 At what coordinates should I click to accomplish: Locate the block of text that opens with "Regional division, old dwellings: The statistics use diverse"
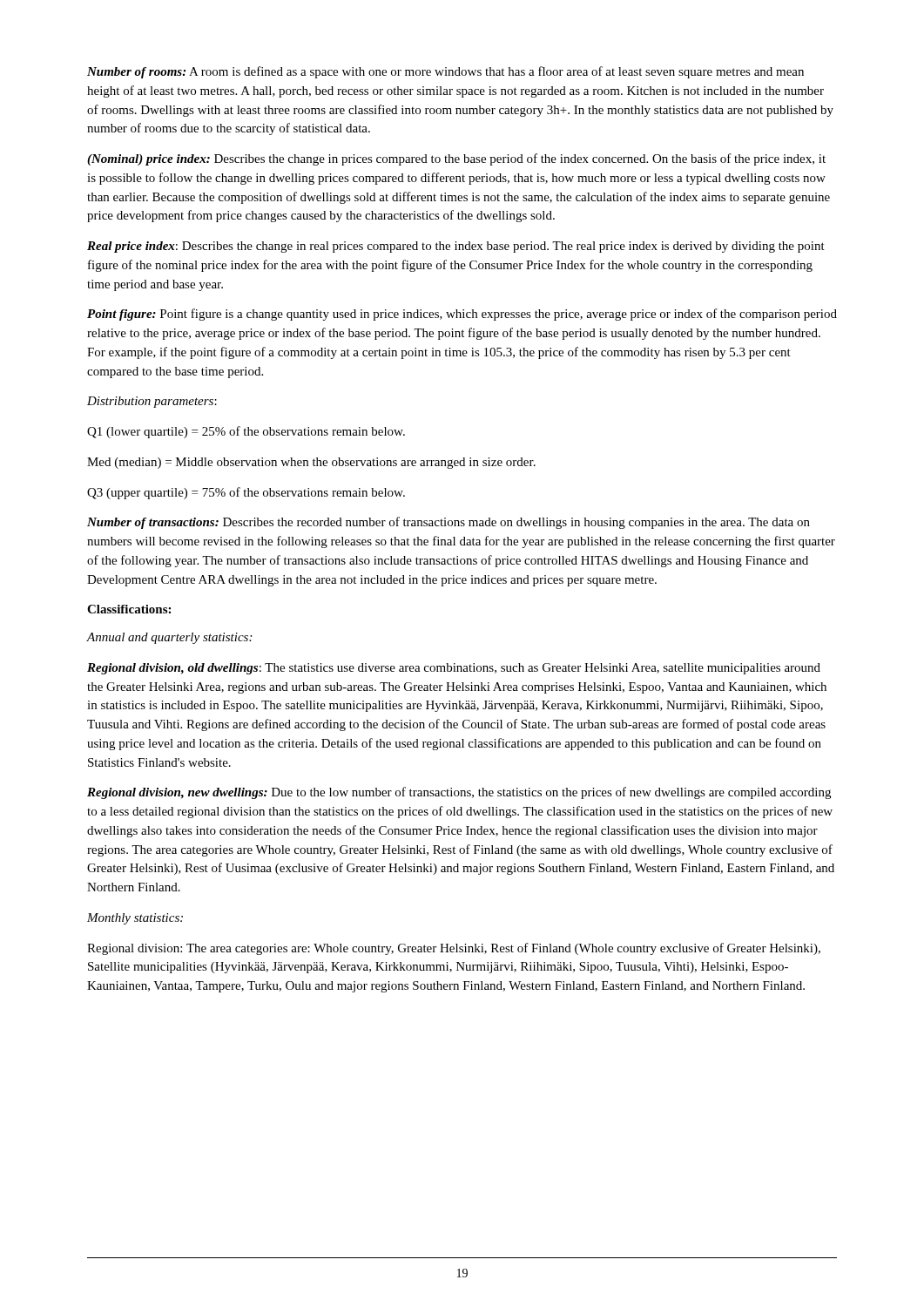click(462, 715)
